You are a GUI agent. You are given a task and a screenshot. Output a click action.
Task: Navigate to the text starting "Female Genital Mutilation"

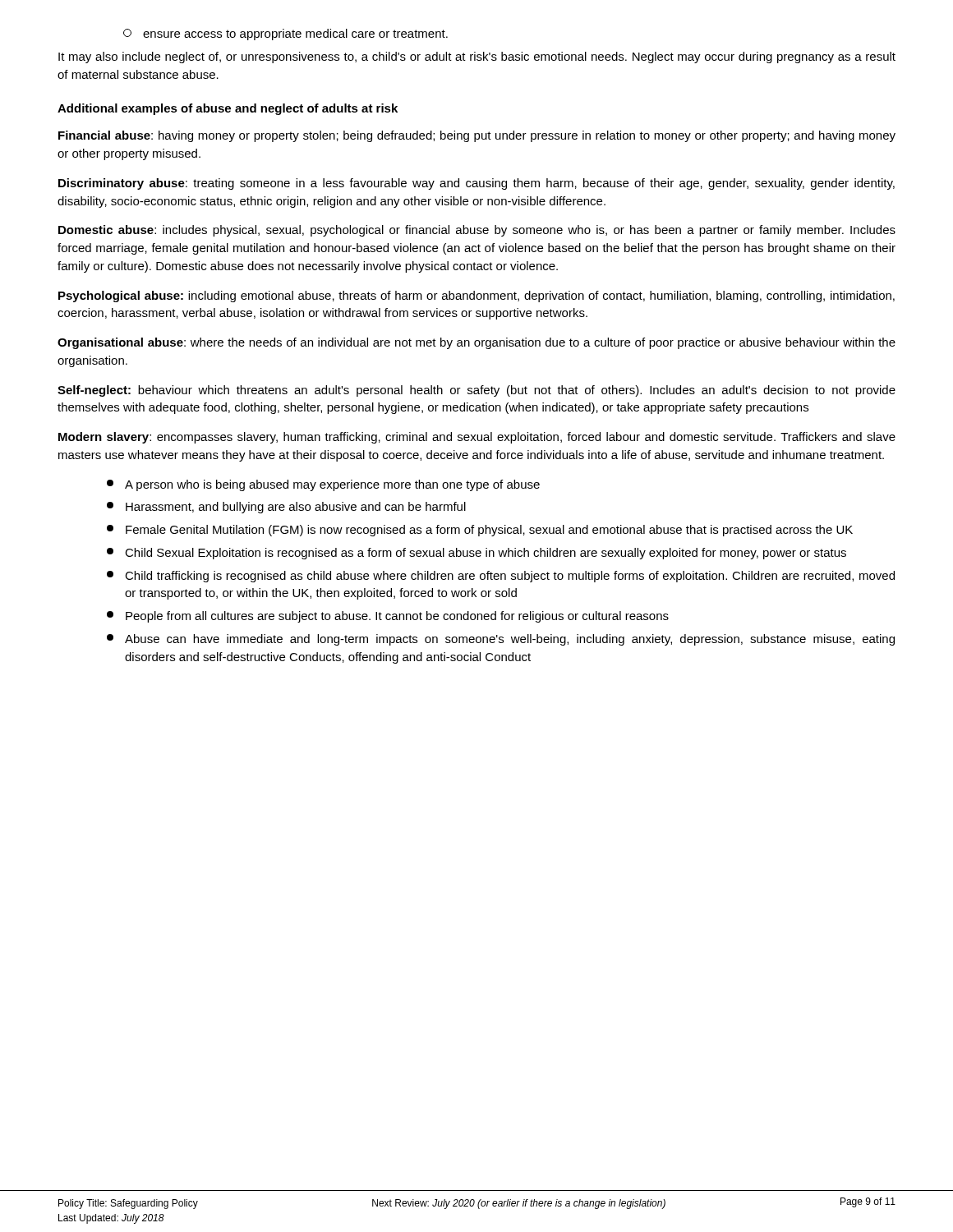pos(501,530)
